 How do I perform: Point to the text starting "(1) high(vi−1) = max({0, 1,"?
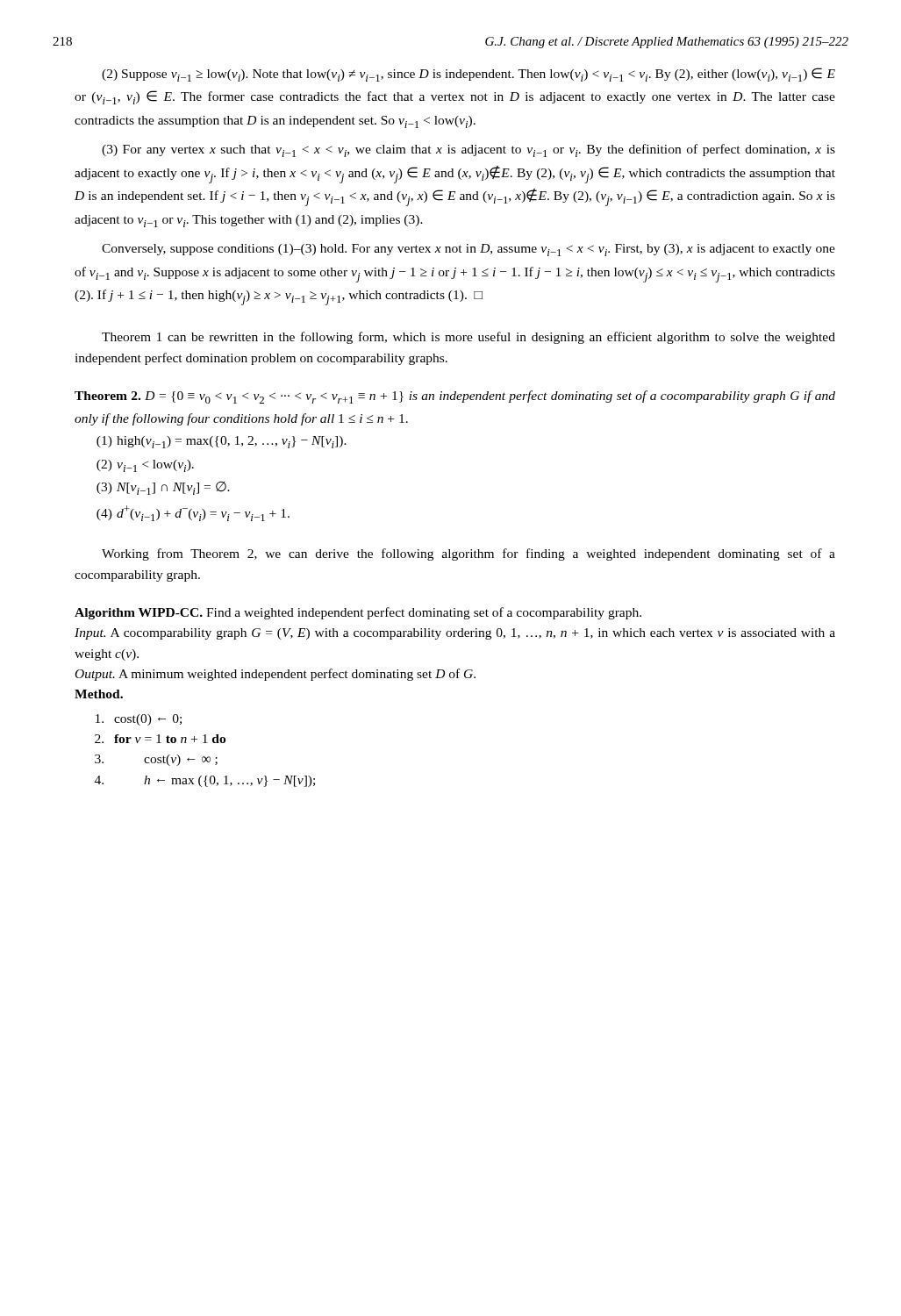[x=222, y=442]
